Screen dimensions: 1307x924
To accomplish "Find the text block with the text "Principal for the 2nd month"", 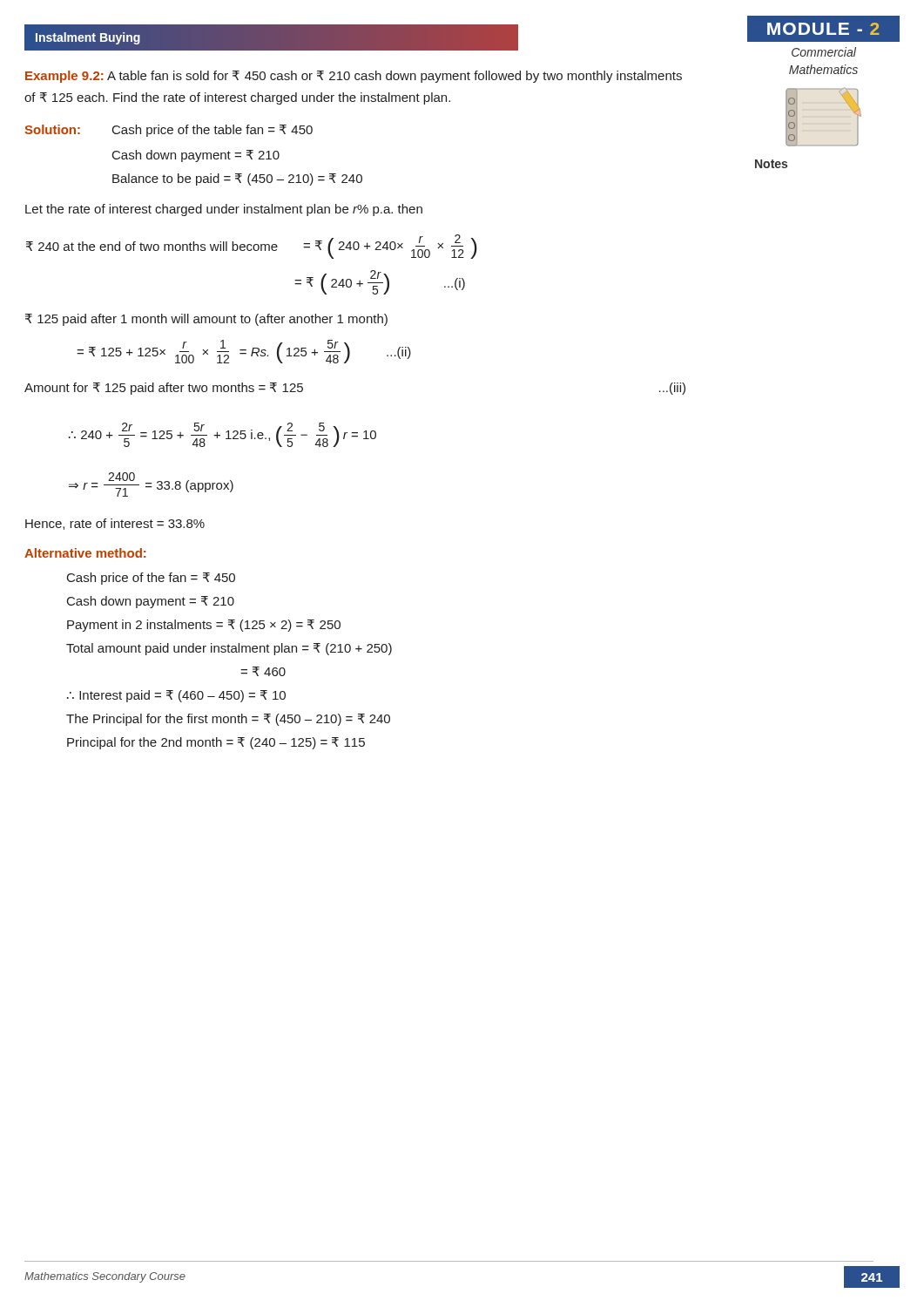I will click(x=216, y=742).
